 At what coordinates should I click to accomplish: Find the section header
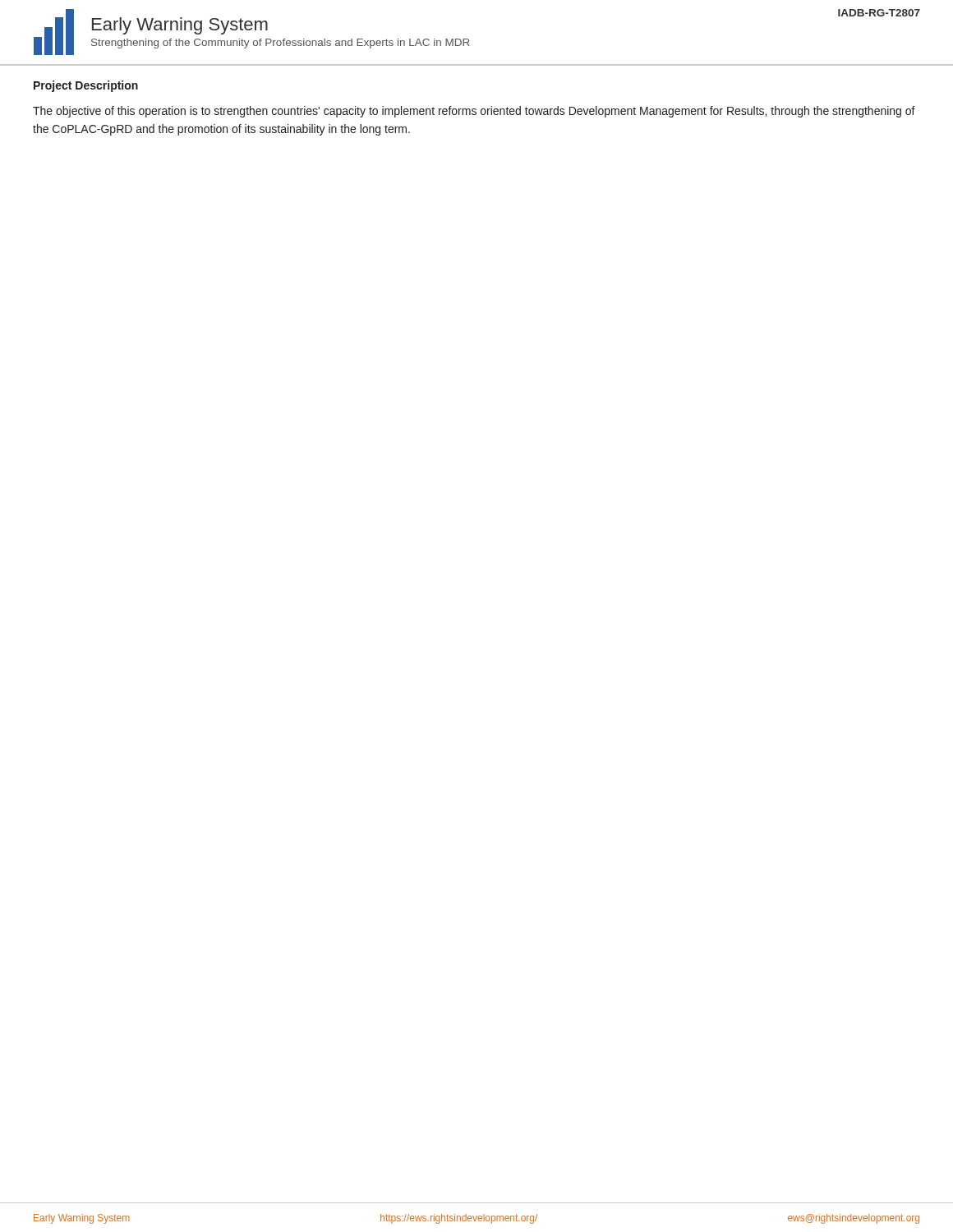coord(476,85)
